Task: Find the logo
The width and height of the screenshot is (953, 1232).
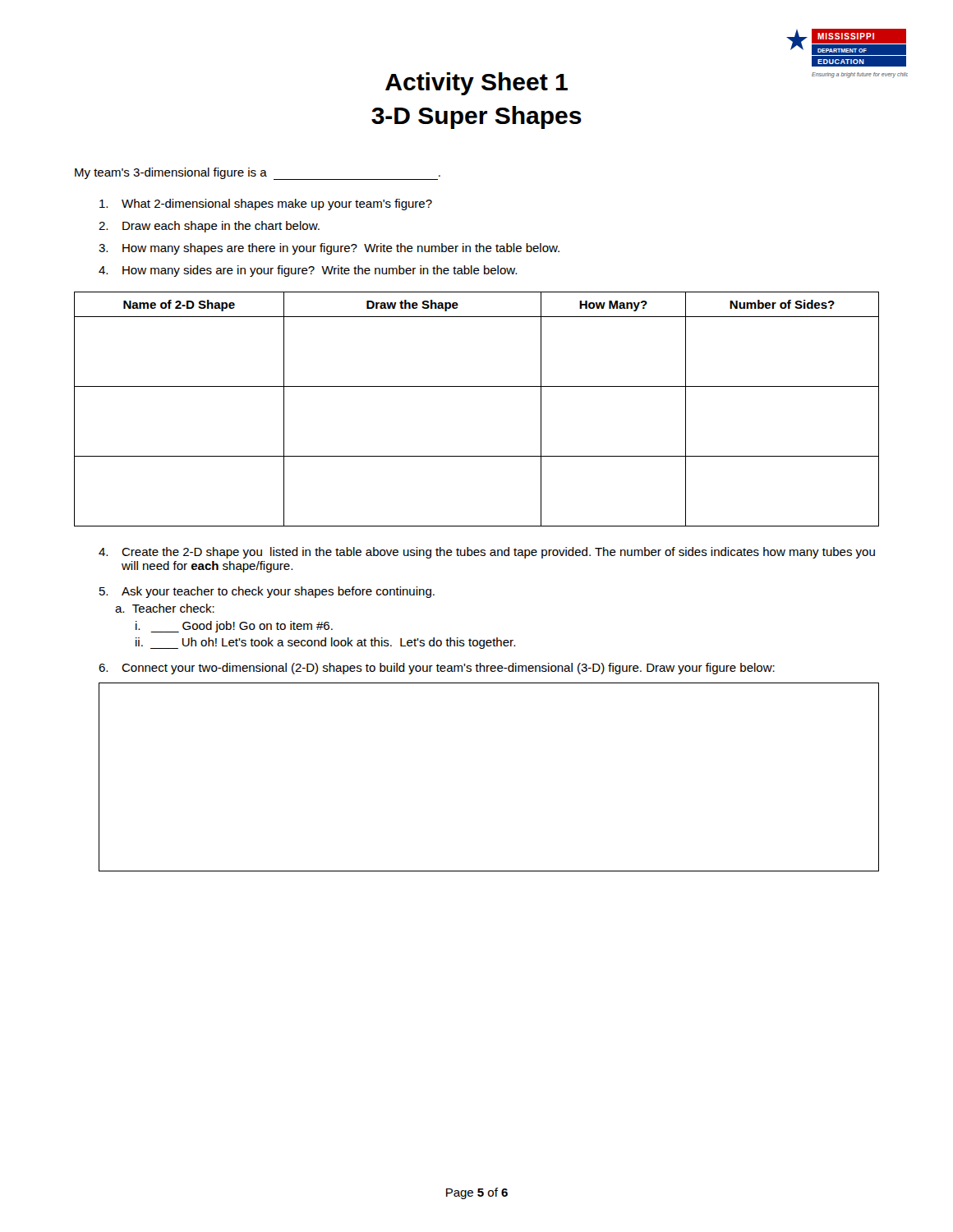Action: coord(846,53)
